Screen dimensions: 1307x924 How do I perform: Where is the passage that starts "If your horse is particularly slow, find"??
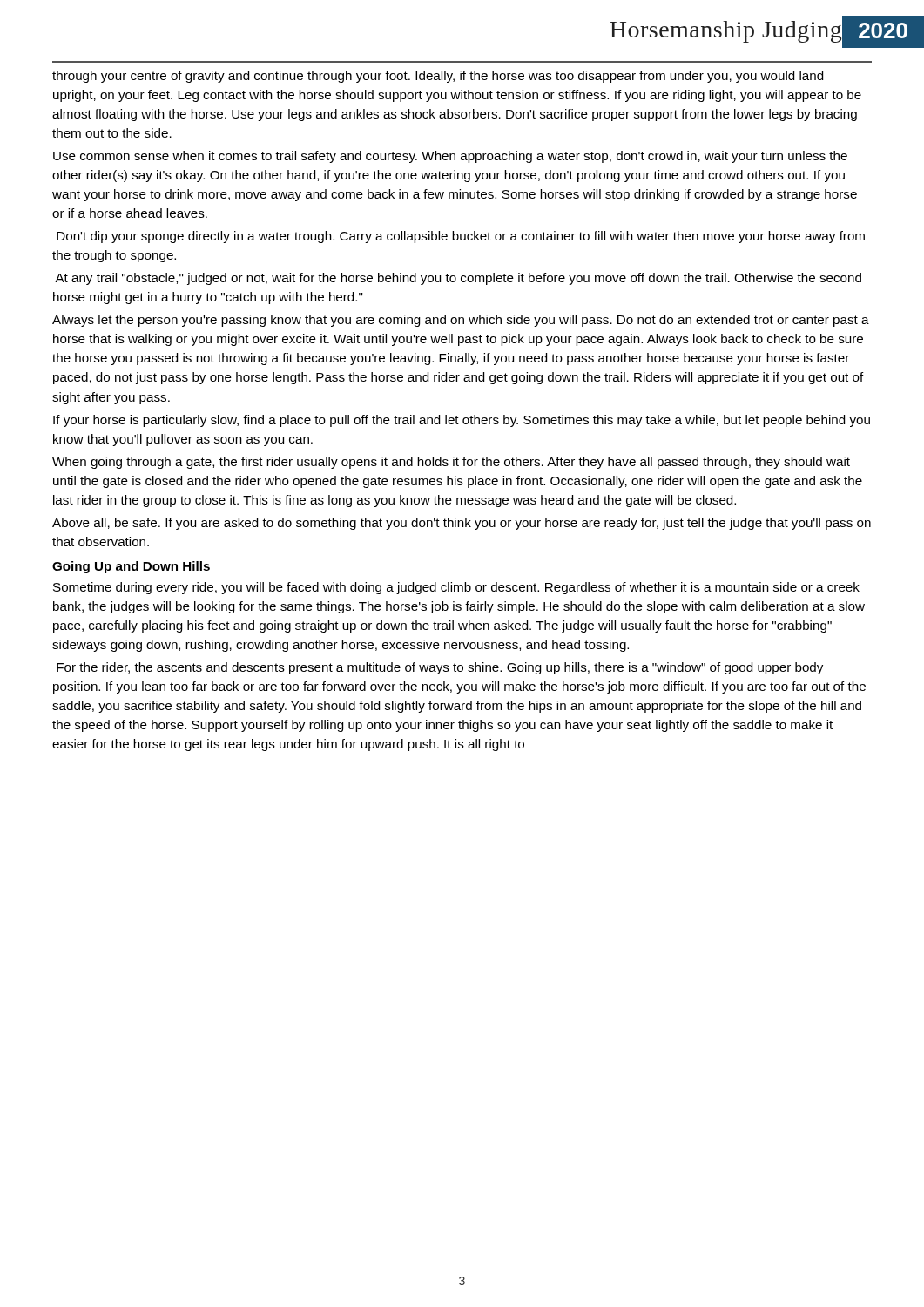click(462, 429)
